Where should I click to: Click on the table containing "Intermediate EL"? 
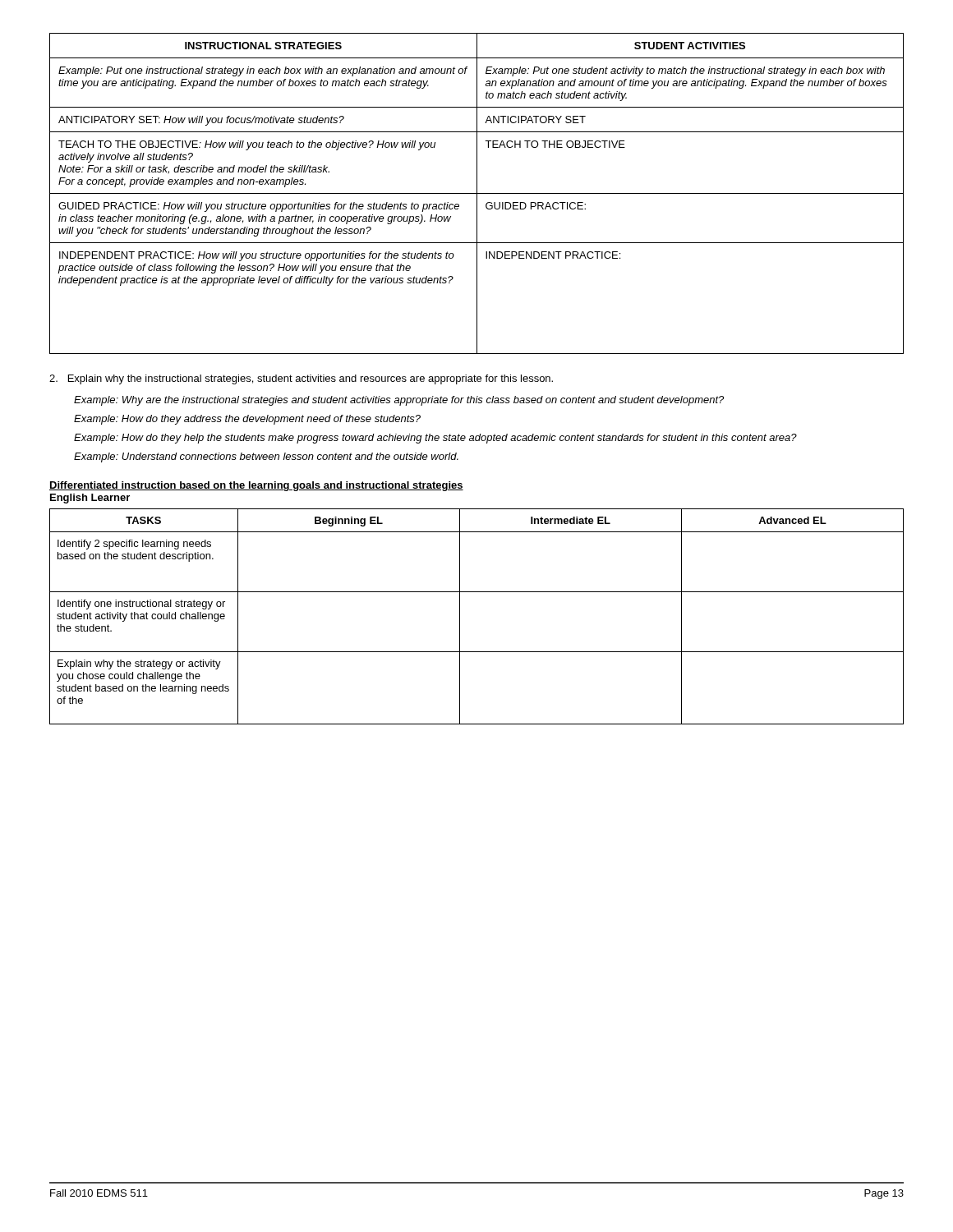point(476,617)
